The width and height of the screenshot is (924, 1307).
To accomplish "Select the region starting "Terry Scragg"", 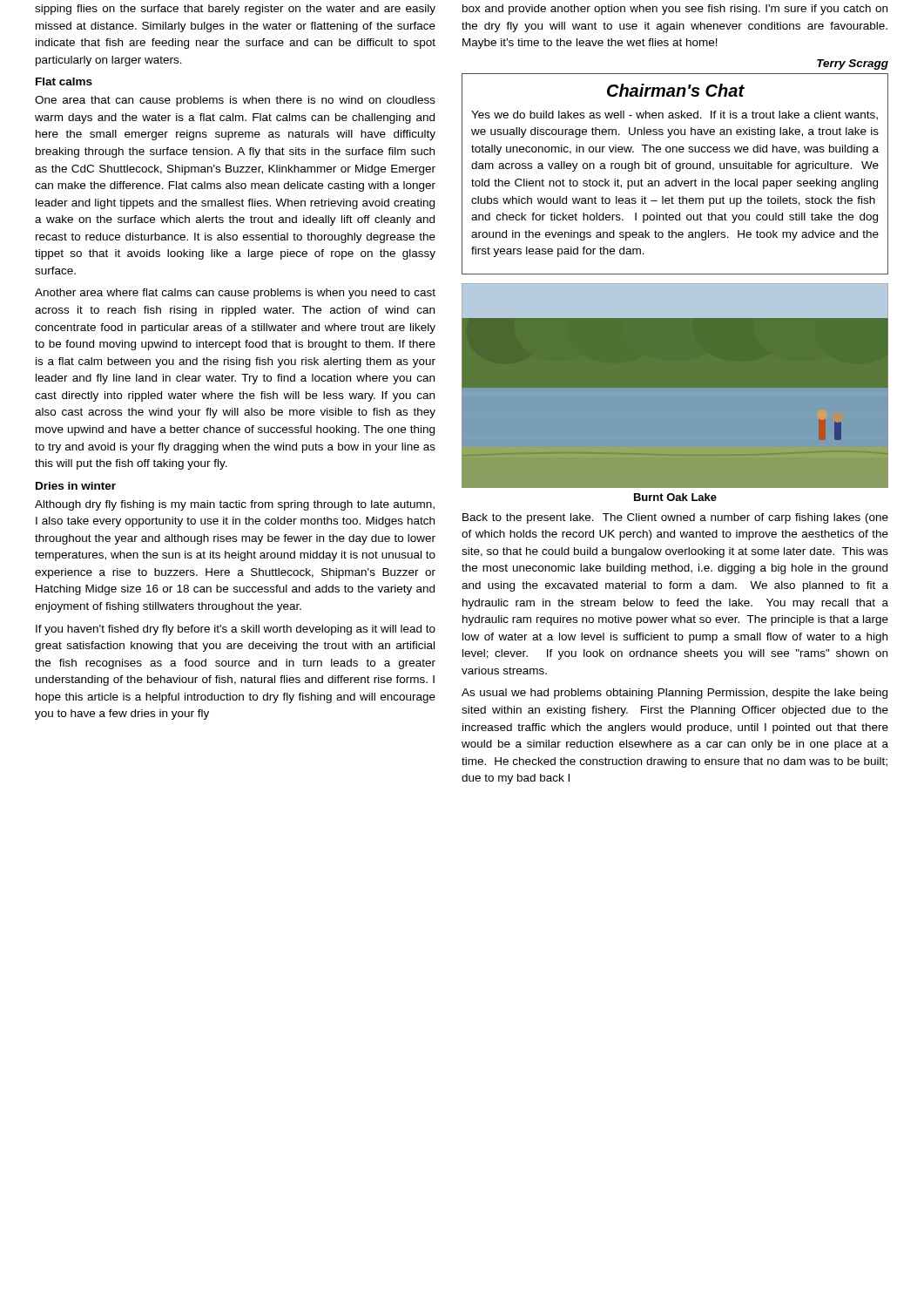I will click(x=852, y=63).
